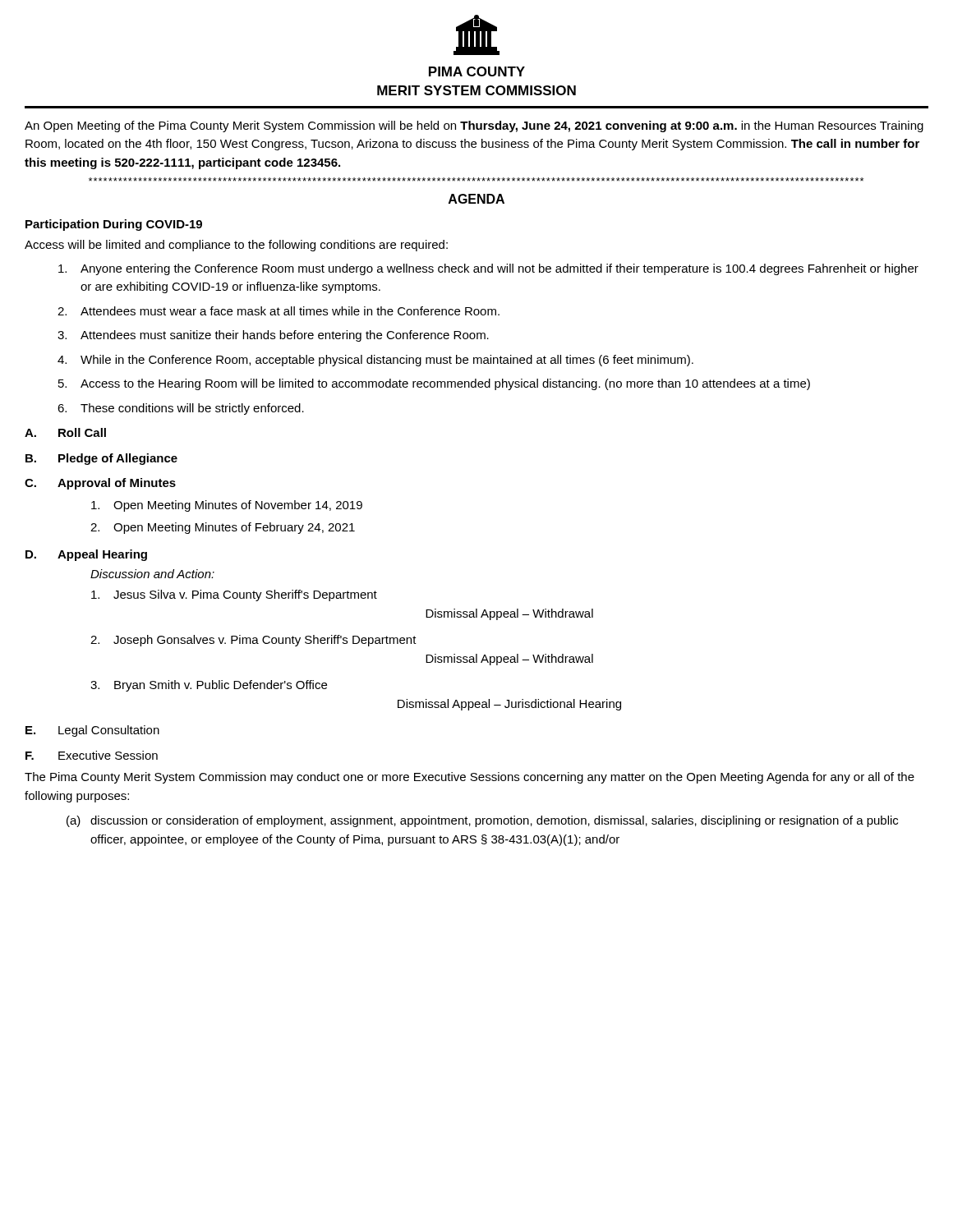Viewport: 953px width, 1232px height.
Task: Click on the passage starting "5. Access to the Hearing Room will be"
Action: [x=493, y=384]
